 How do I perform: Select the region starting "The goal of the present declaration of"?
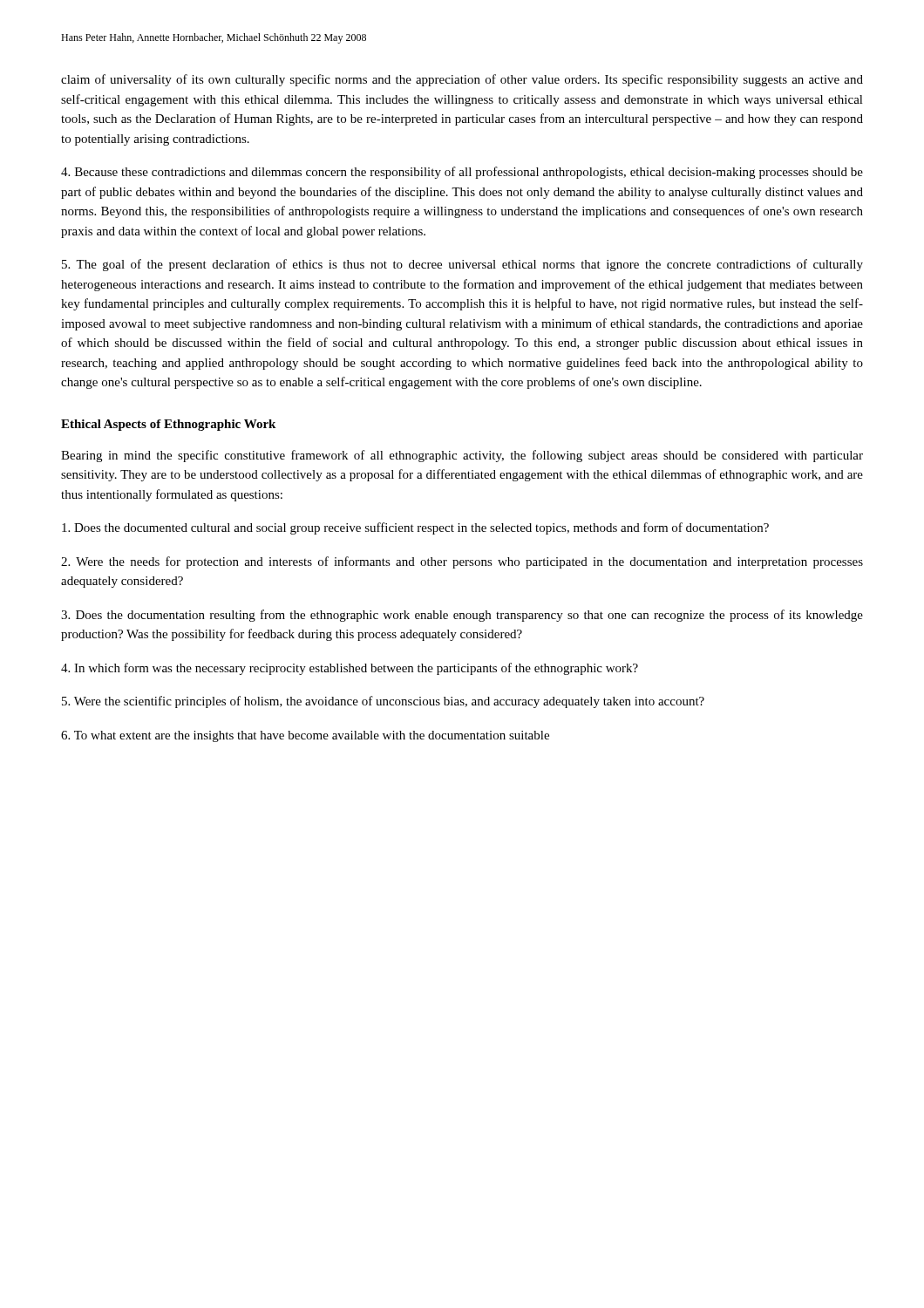point(462,323)
